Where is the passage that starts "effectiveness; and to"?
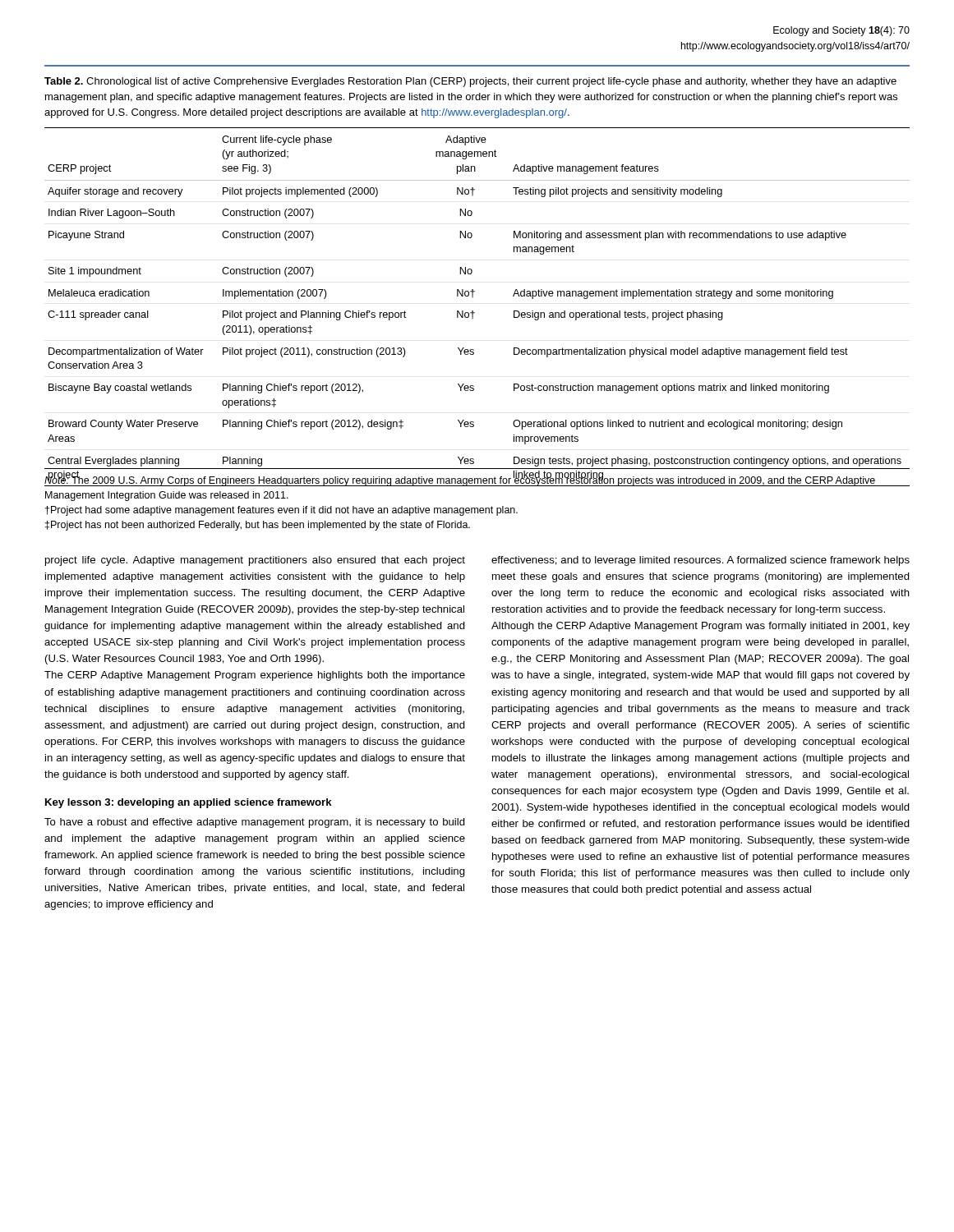 (x=701, y=585)
